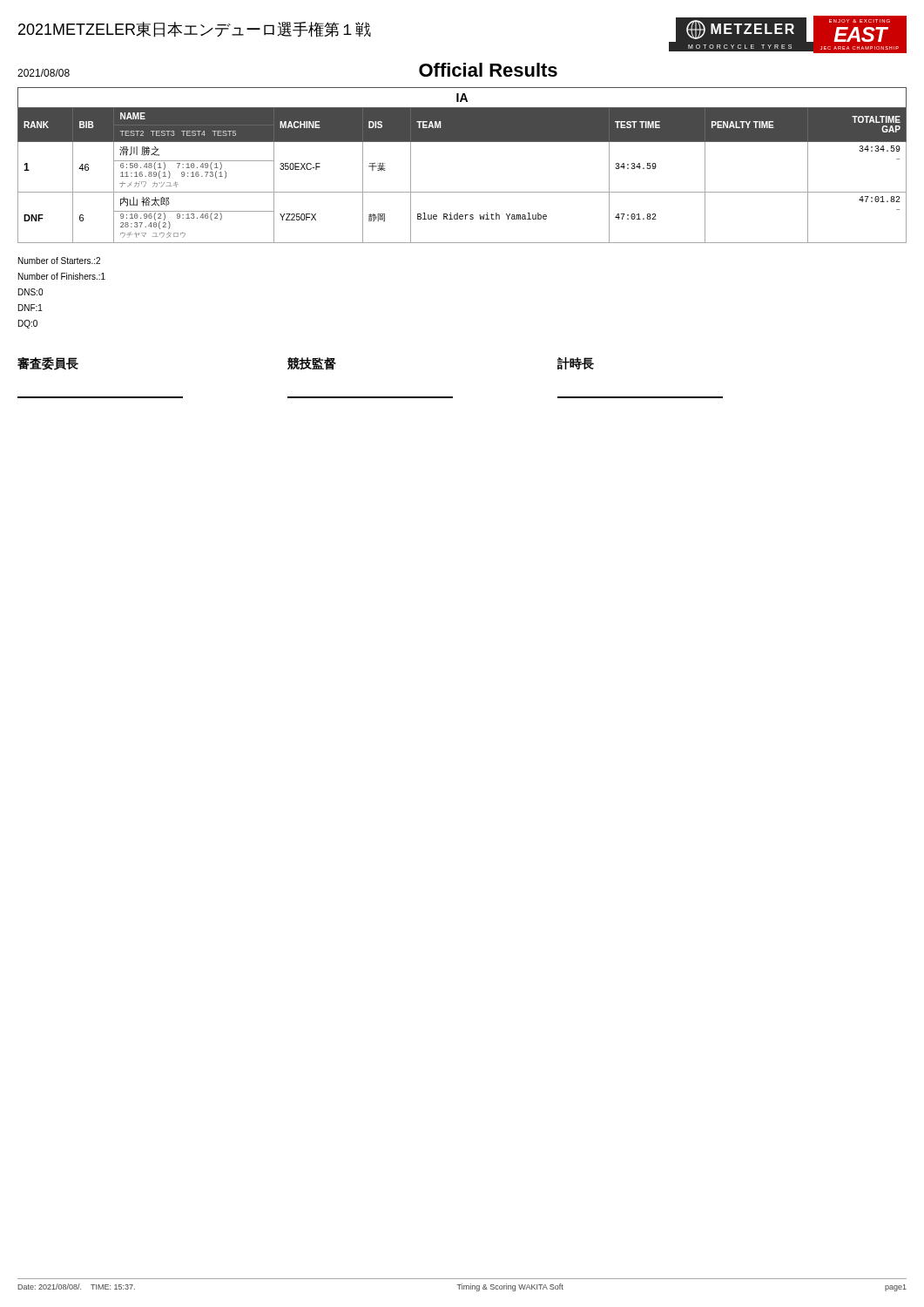Select the table
The width and height of the screenshot is (924, 1307).
(462, 175)
